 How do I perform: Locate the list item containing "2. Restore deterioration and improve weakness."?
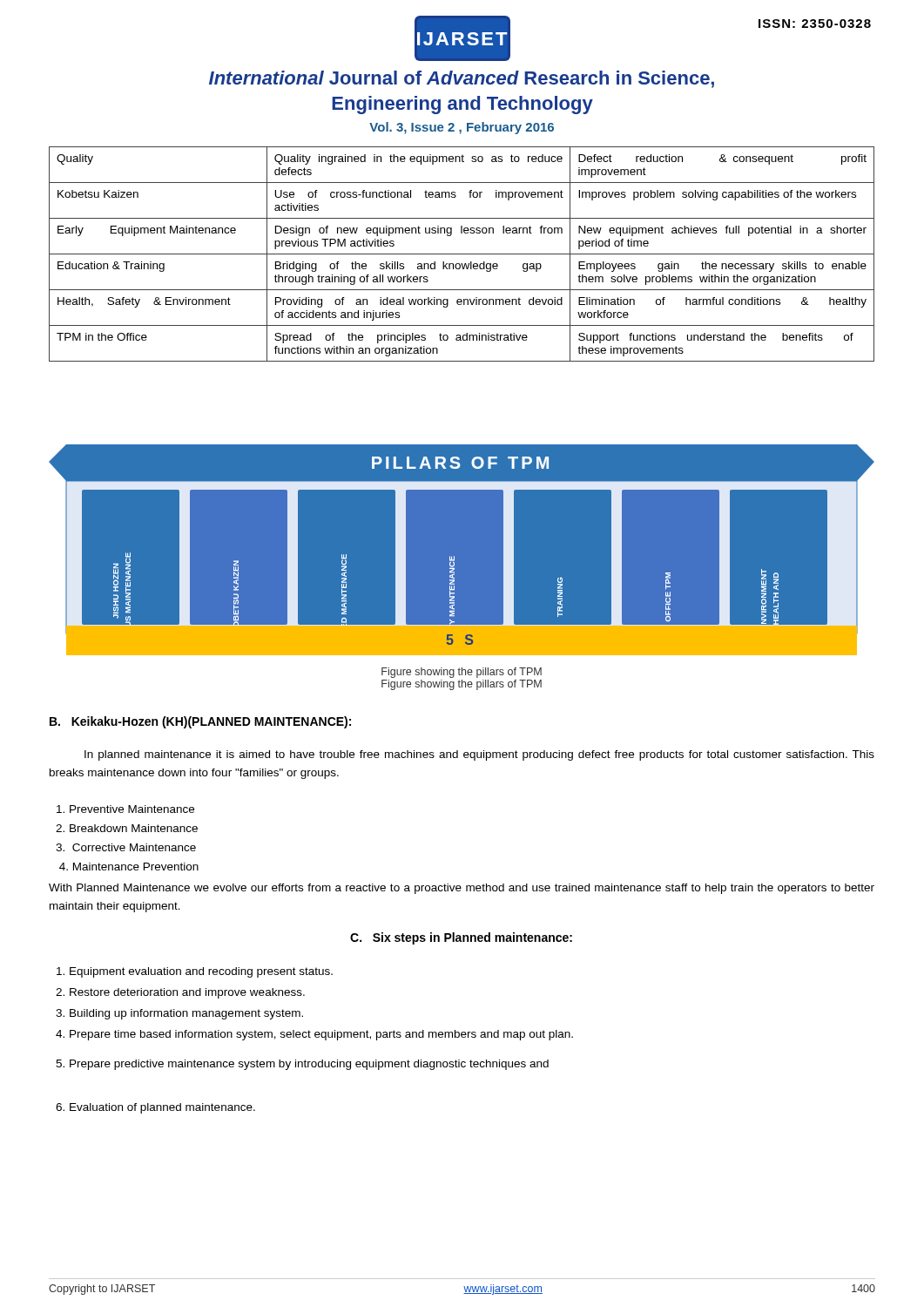[180, 993]
